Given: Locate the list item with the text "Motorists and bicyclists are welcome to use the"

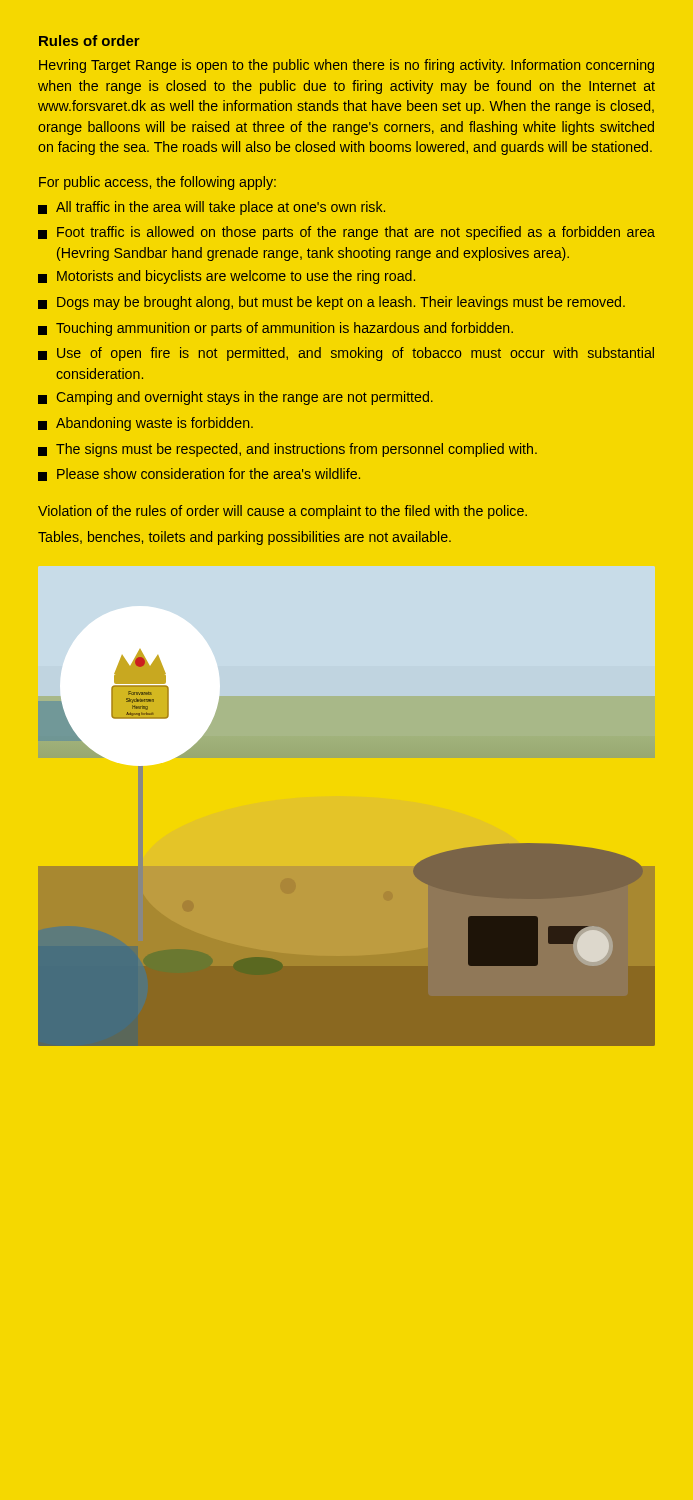Looking at the screenshot, I should tap(346, 278).
